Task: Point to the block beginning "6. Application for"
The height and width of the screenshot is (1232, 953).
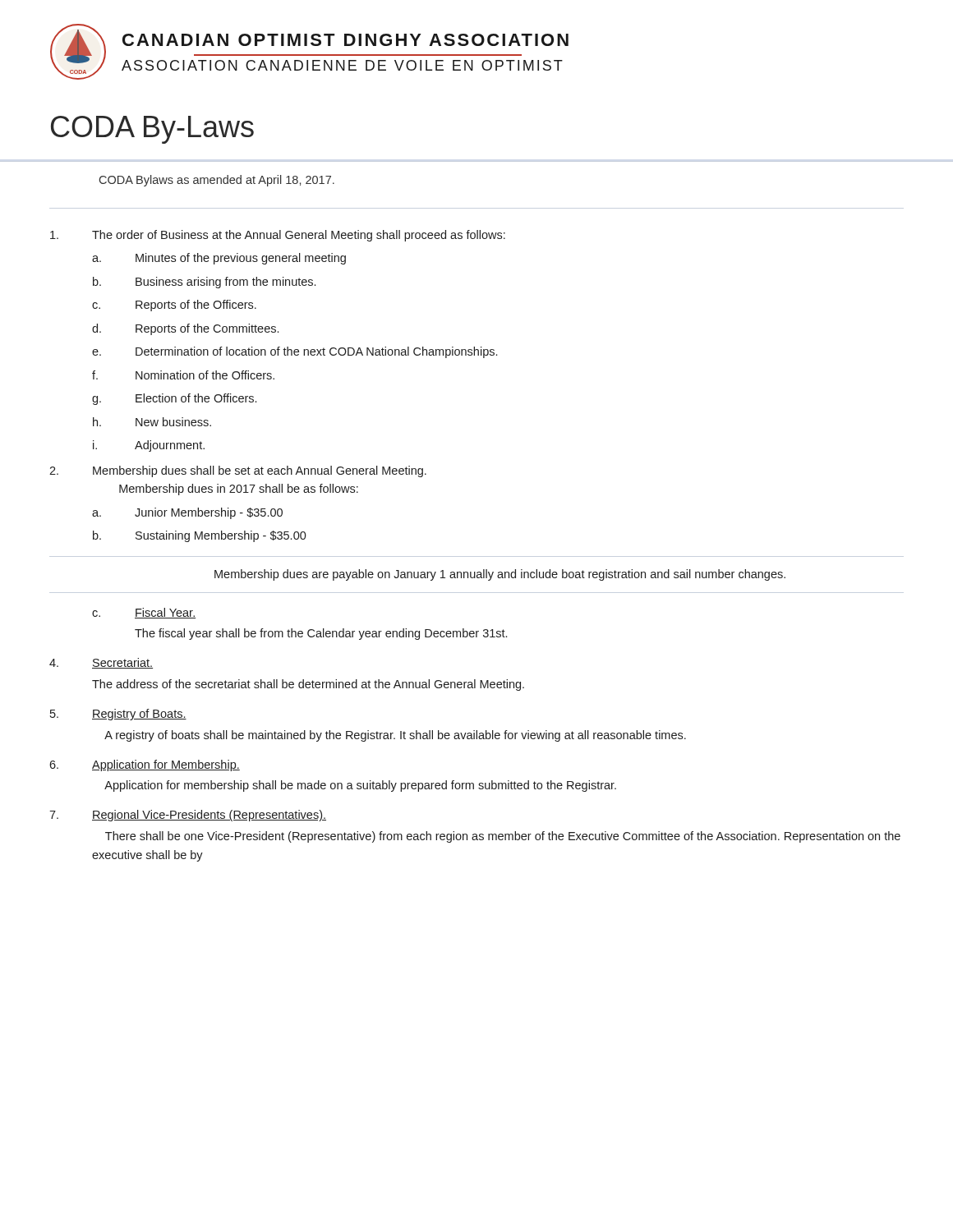Action: click(476, 774)
